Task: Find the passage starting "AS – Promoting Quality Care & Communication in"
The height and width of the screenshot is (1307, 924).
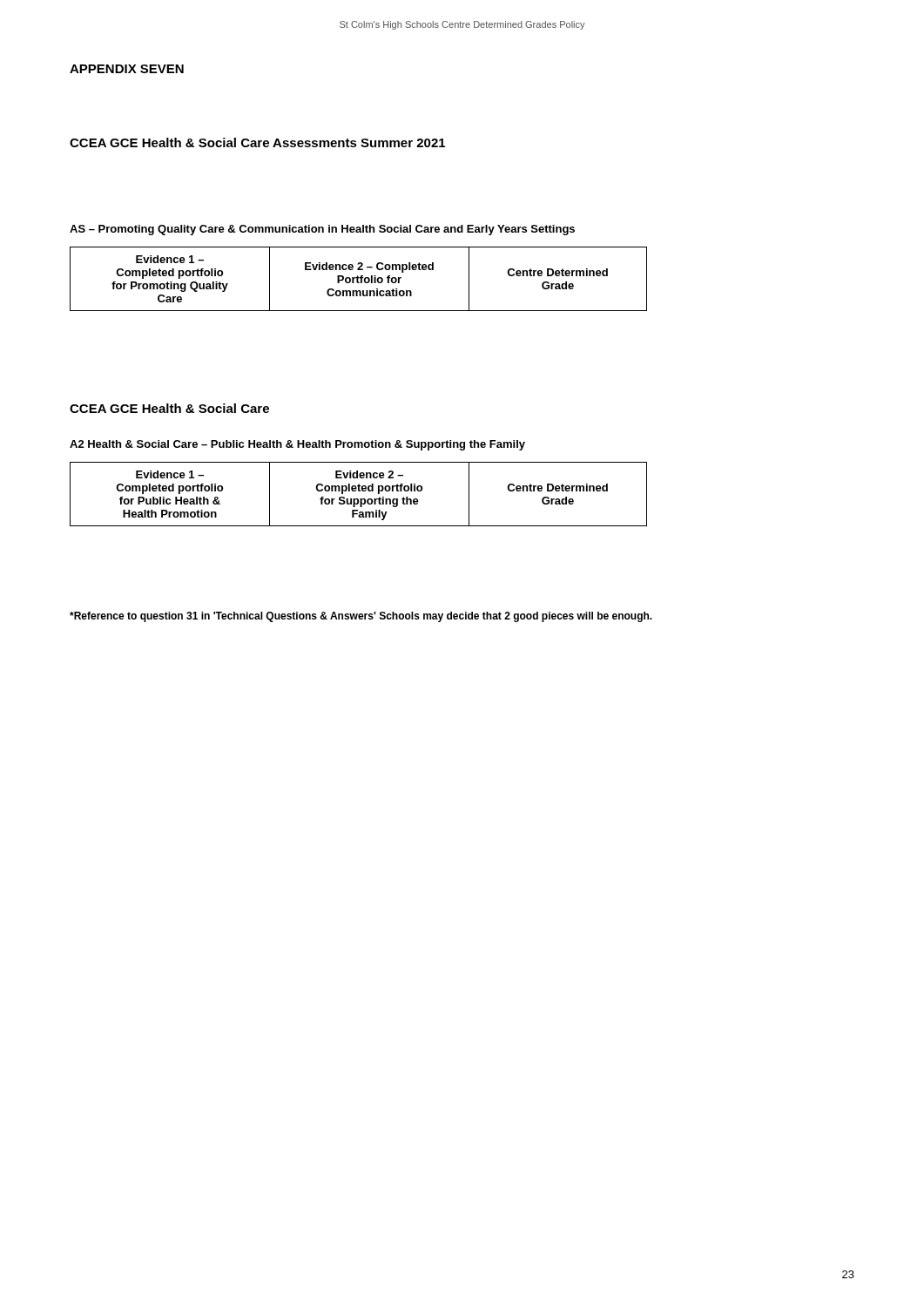Action: click(x=322, y=229)
